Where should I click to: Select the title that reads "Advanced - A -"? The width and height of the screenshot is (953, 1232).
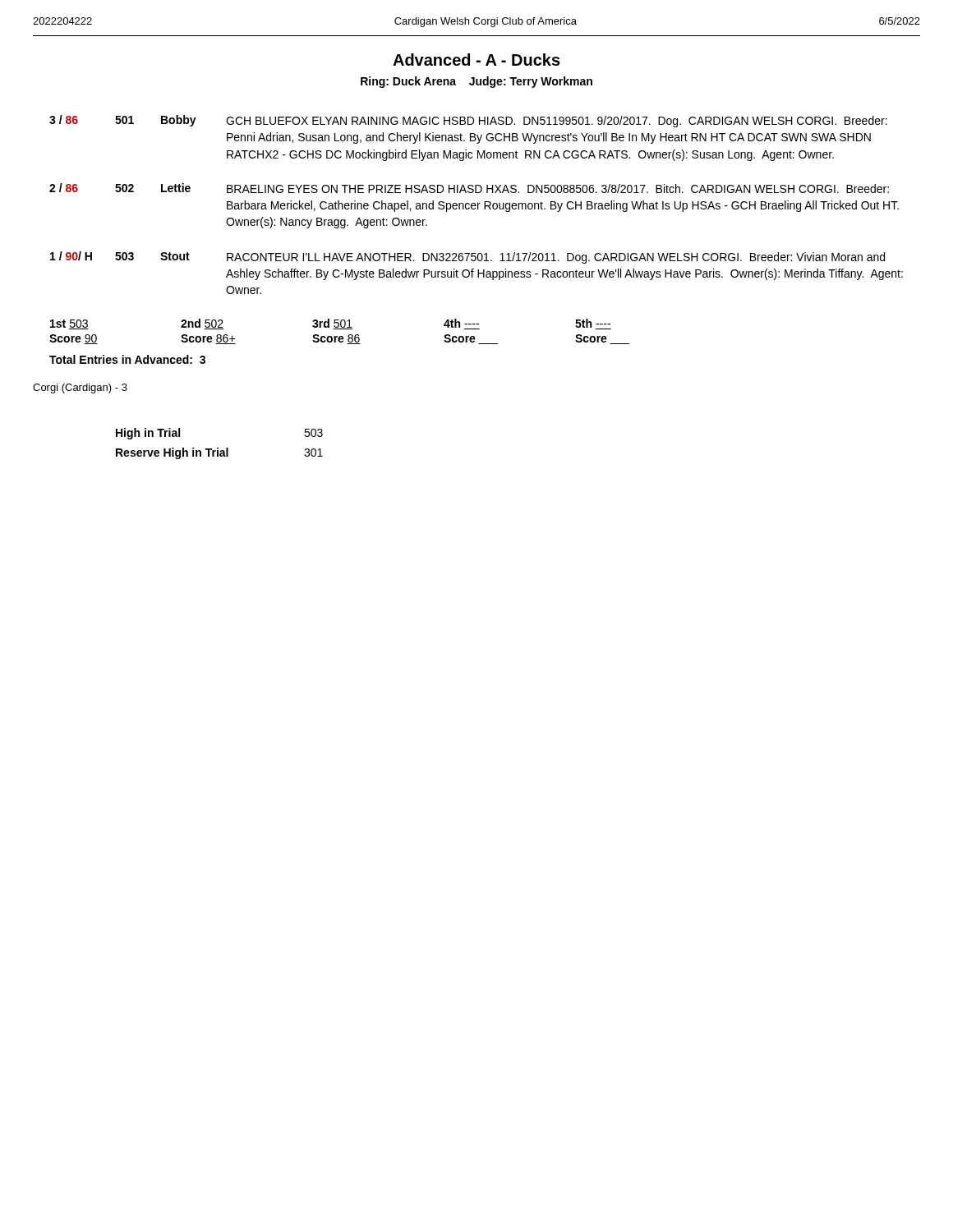[476, 60]
